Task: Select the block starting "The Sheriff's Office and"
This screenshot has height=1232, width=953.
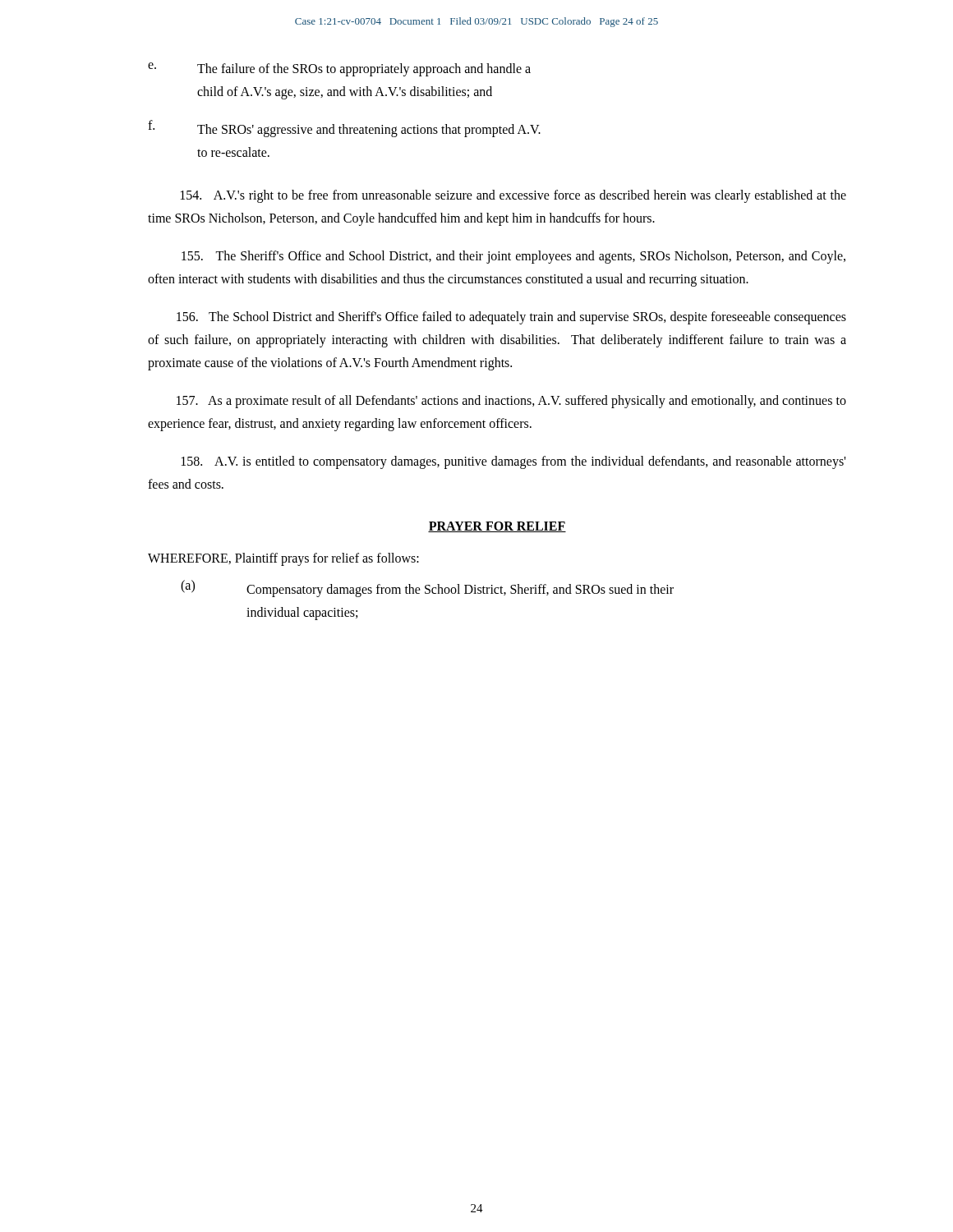Action: 497,267
